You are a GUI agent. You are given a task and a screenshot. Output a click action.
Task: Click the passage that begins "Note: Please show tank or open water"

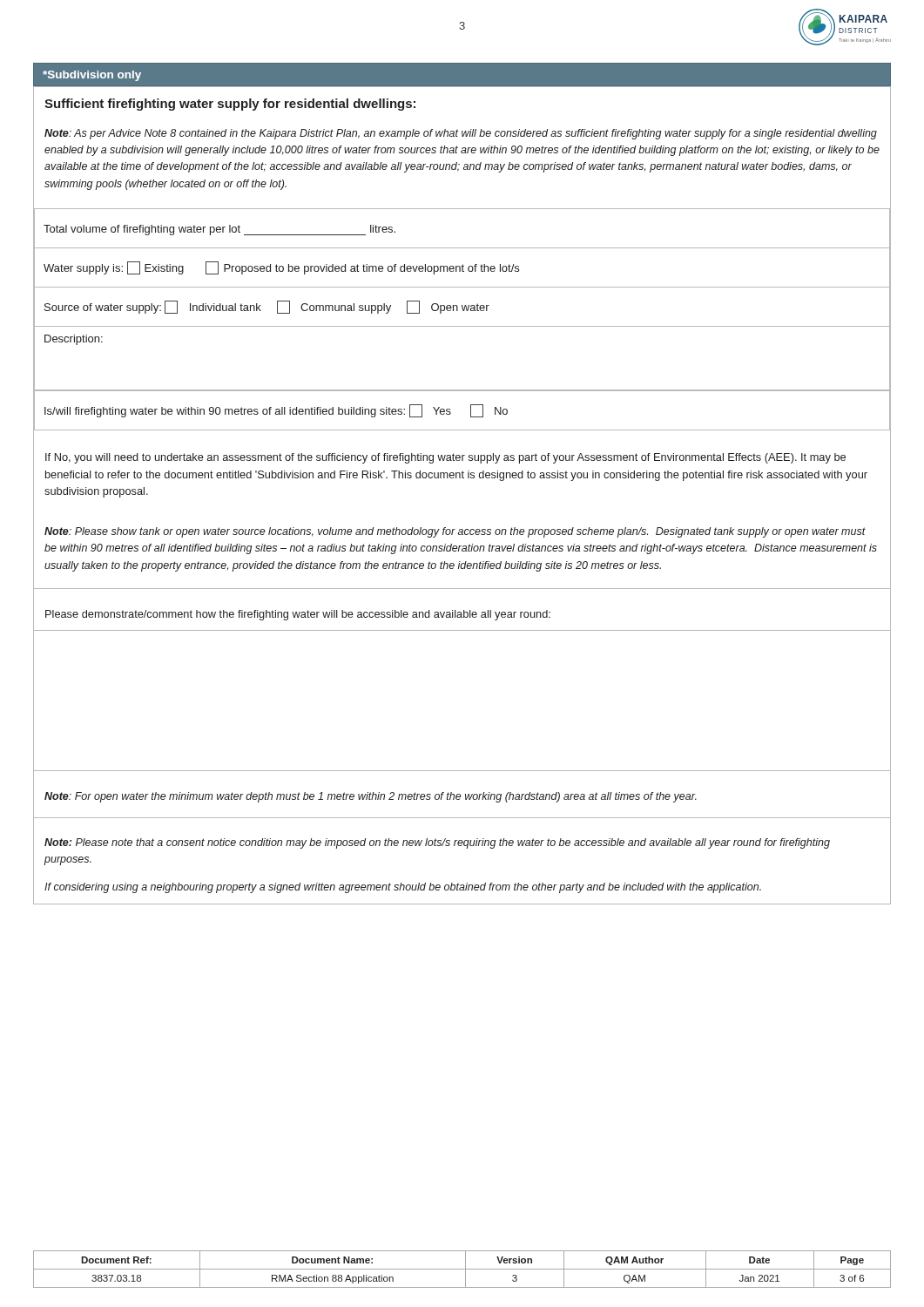[x=462, y=549]
